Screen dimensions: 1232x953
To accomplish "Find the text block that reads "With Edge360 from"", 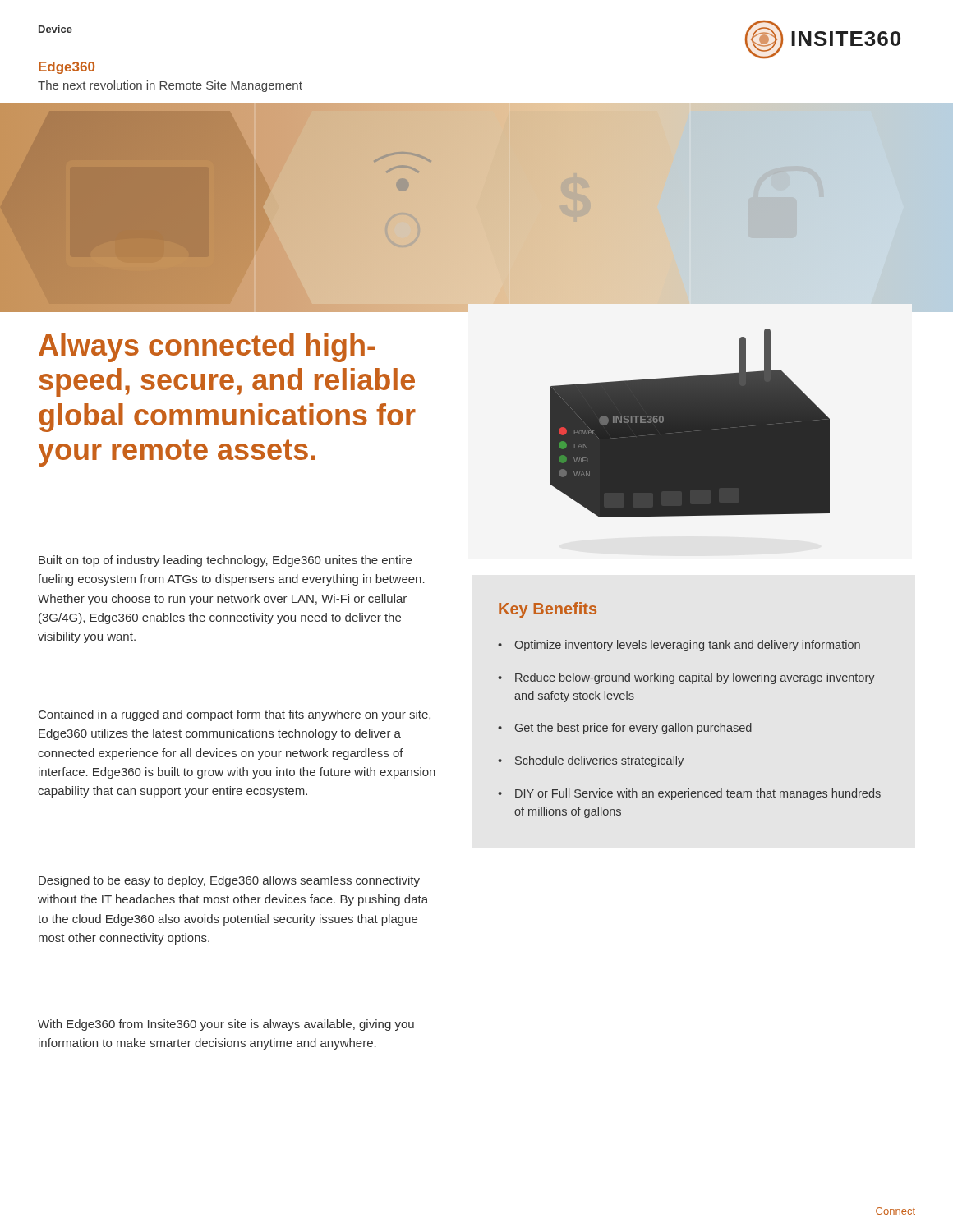I will (x=226, y=1033).
